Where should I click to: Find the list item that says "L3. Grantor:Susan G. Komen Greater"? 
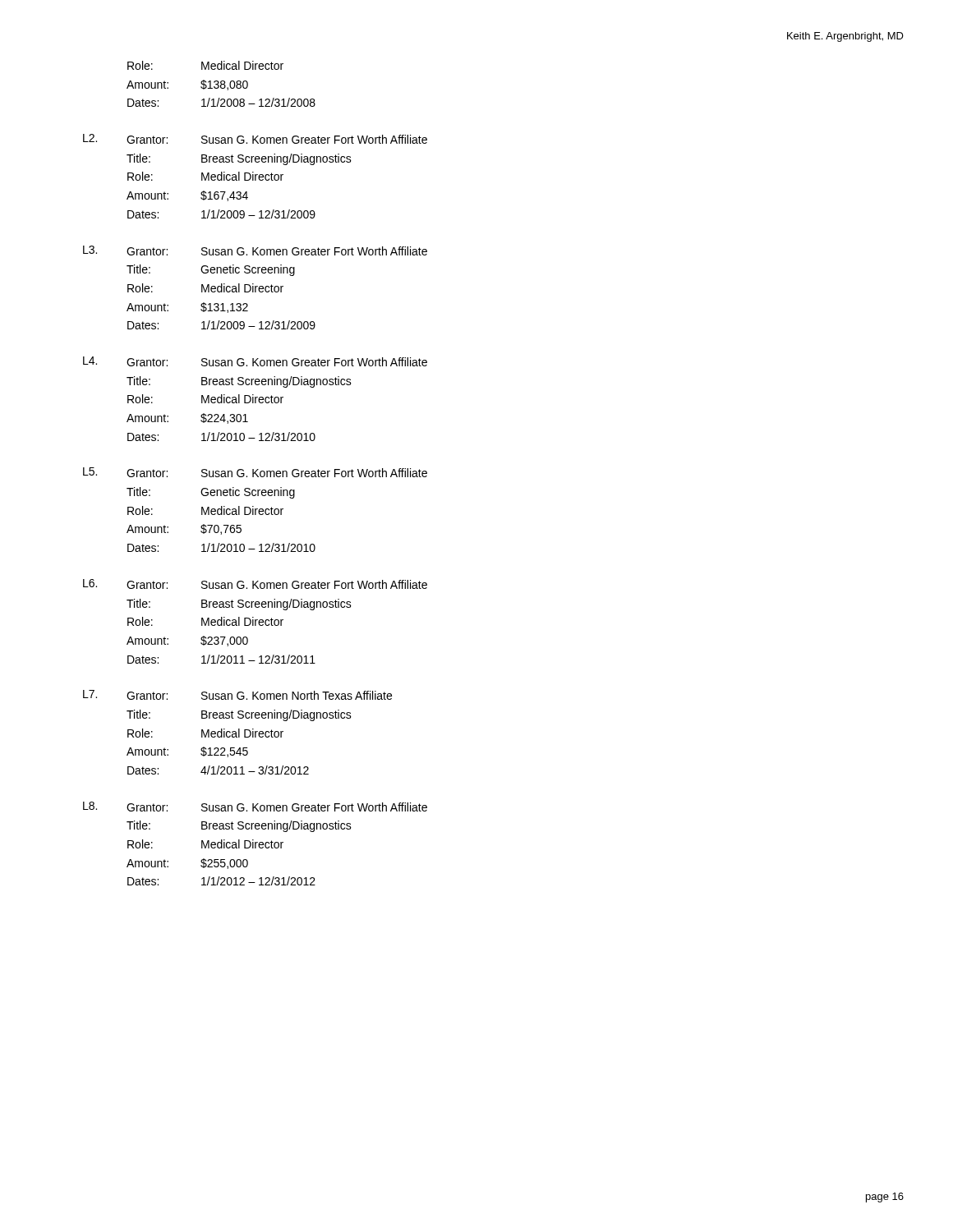click(255, 289)
